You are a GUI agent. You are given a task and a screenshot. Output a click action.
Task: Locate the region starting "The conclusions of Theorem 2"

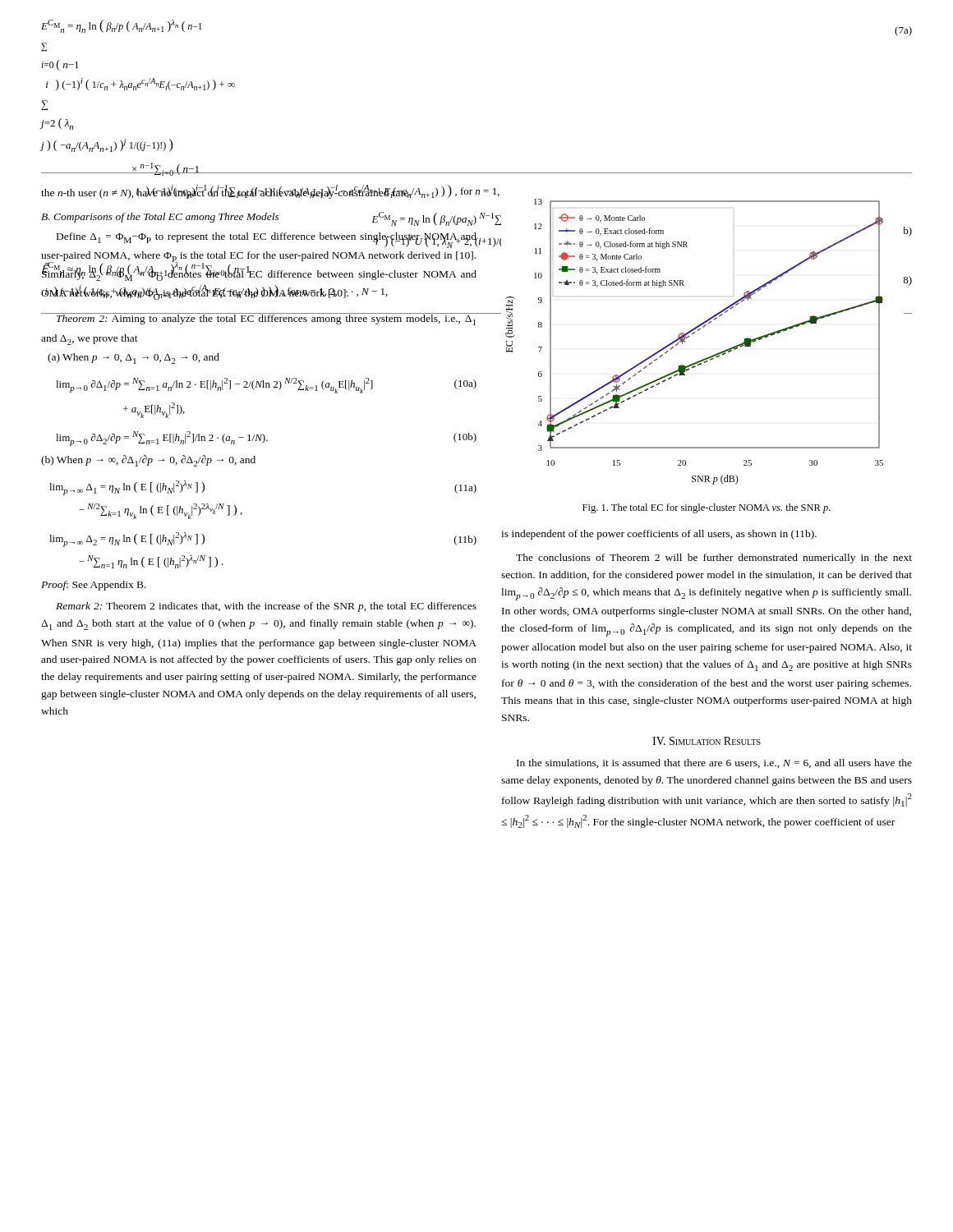click(x=707, y=637)
